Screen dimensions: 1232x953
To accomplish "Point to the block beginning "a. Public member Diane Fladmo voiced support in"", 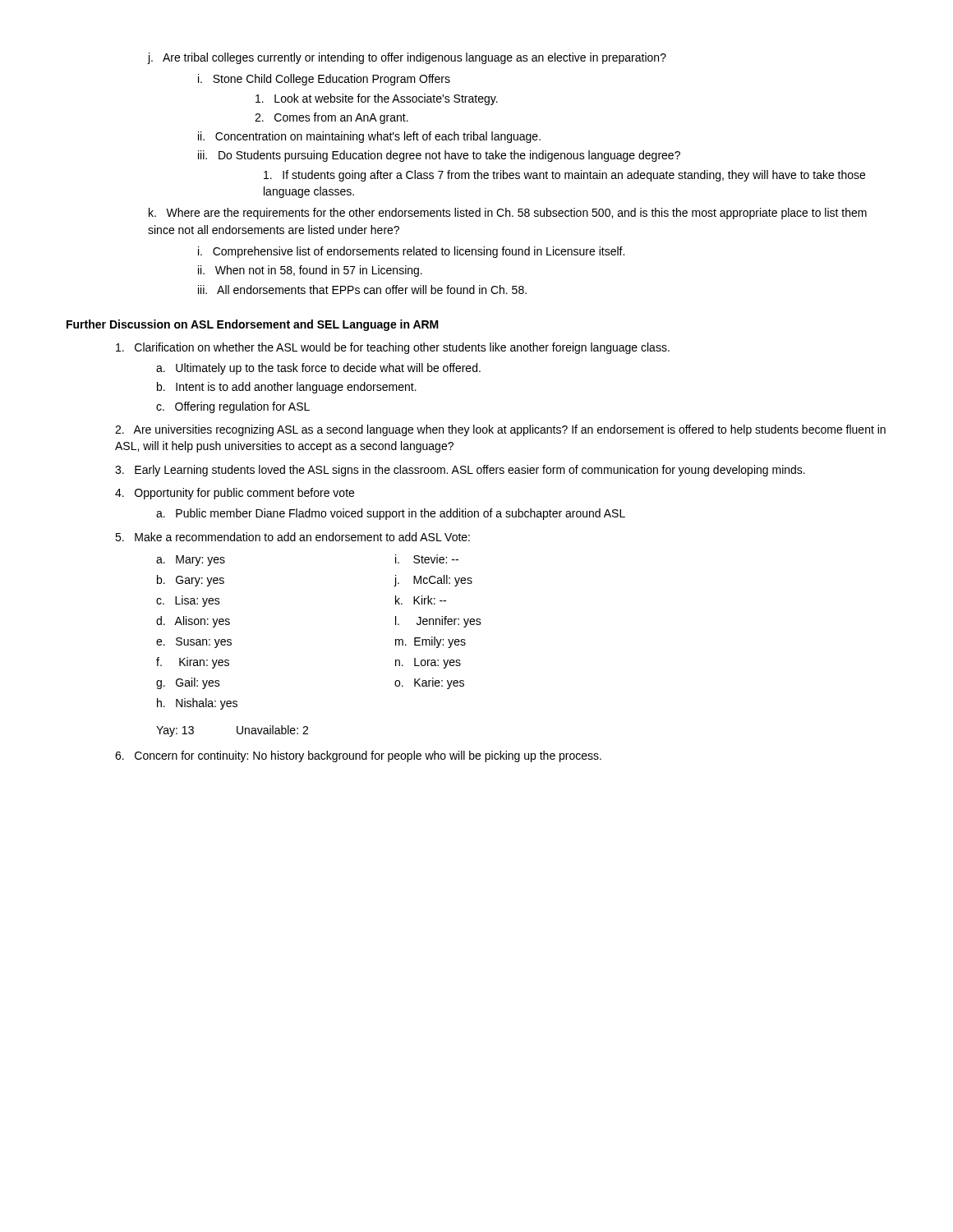I will [391, 514].
